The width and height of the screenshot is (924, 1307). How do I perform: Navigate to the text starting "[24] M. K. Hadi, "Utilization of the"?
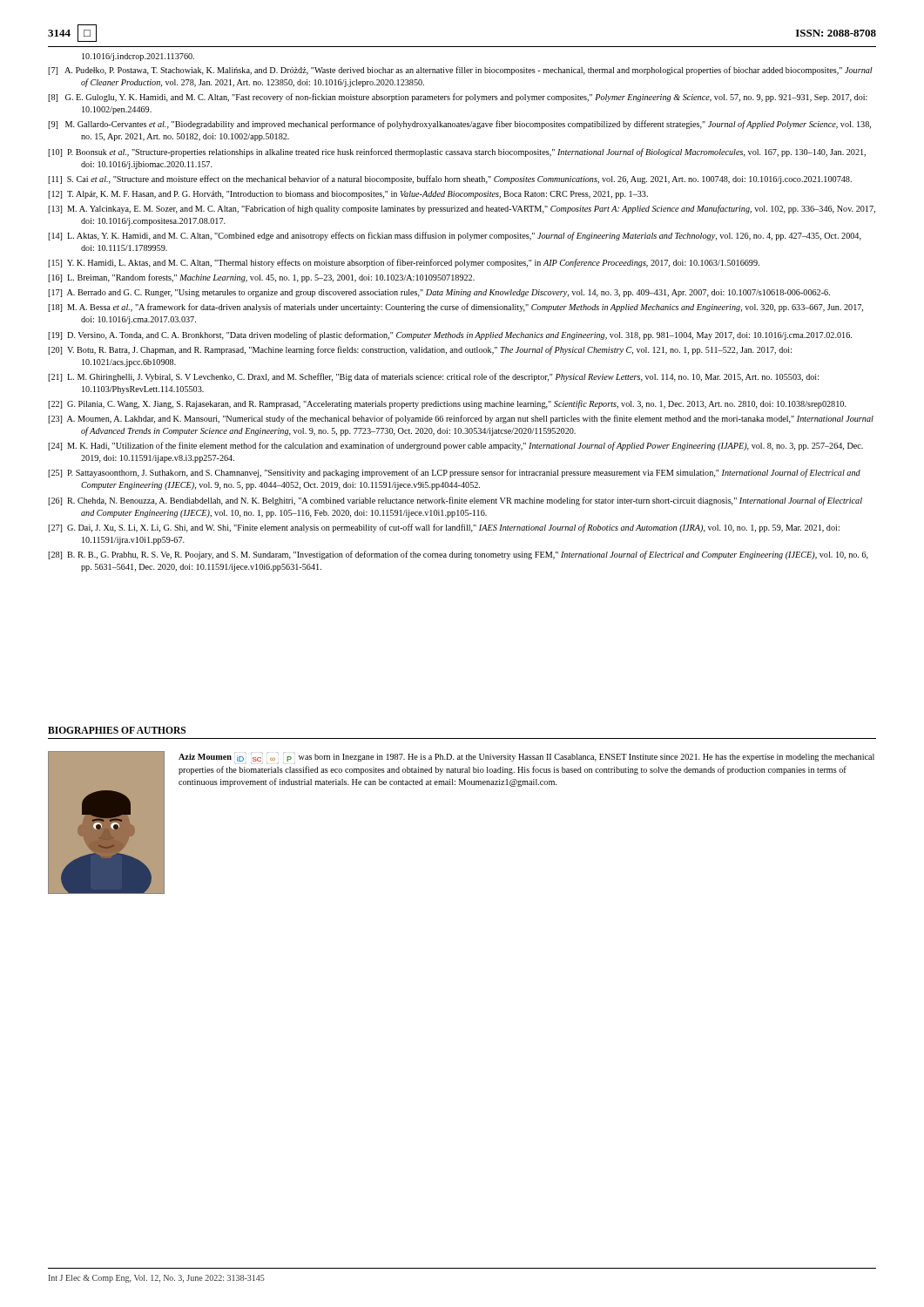click(x=456, y=452)
